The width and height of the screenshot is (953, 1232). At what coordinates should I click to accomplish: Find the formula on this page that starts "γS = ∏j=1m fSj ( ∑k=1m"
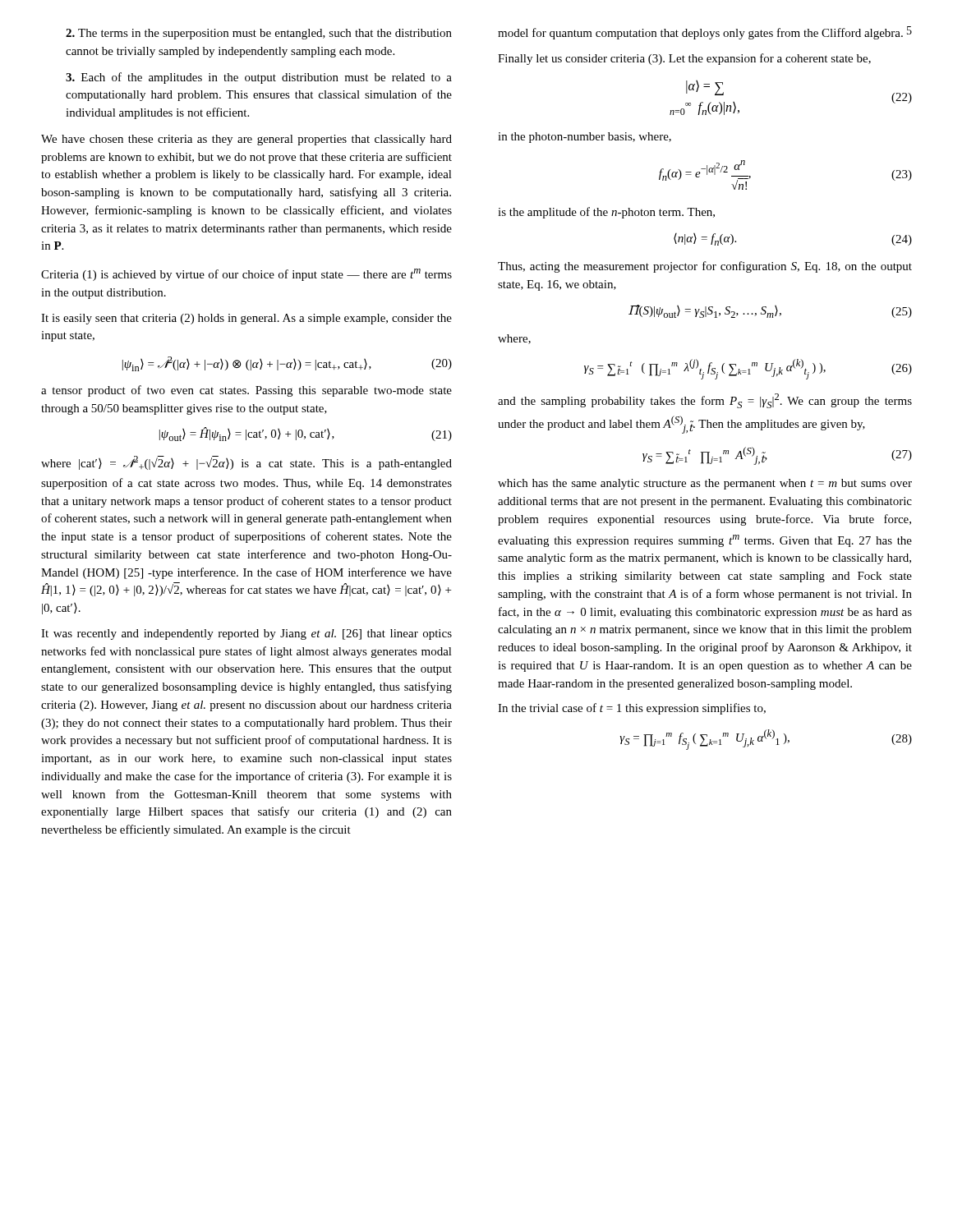click(766, 739)
